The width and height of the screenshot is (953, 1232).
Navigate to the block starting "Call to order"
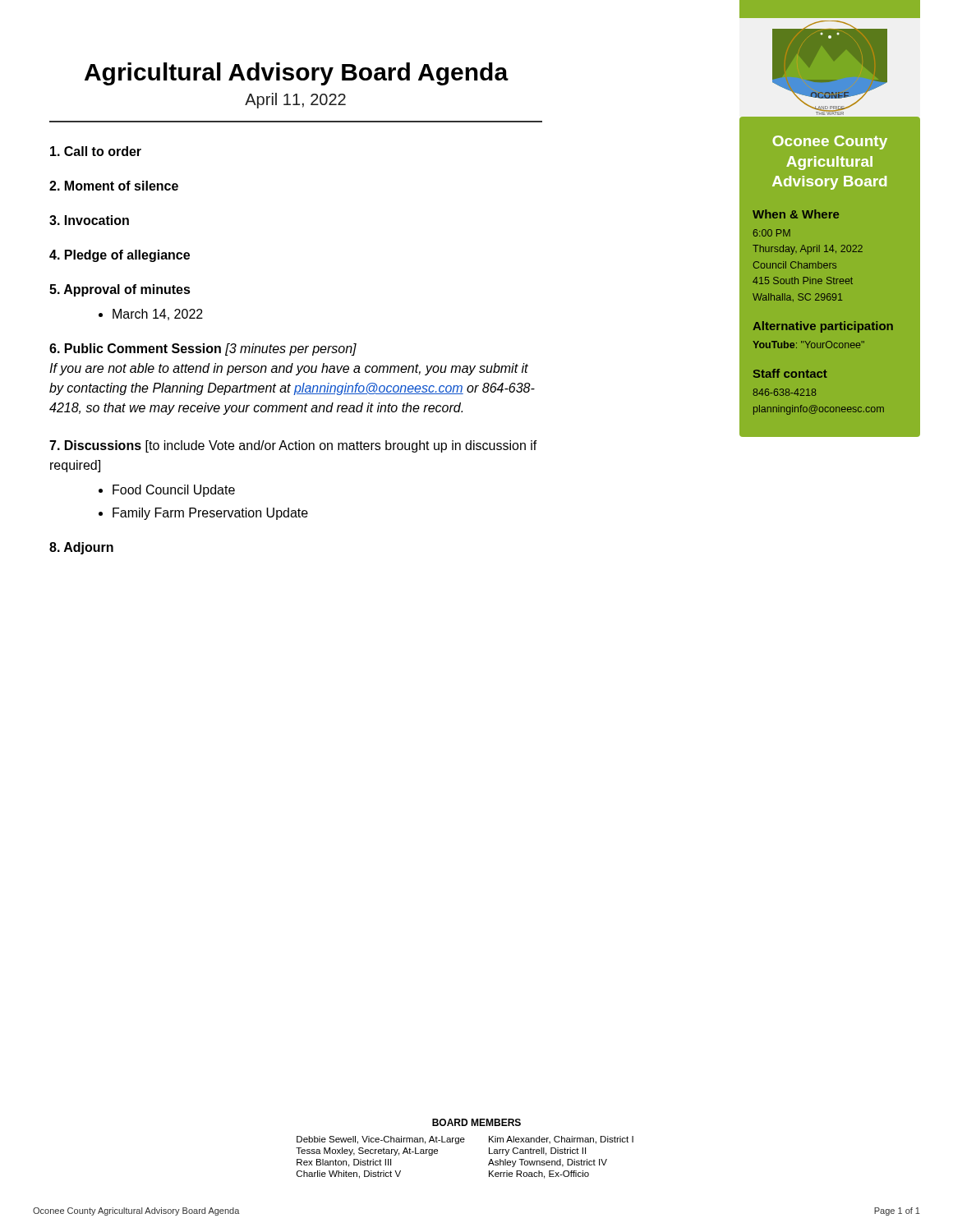click(95, 152)
